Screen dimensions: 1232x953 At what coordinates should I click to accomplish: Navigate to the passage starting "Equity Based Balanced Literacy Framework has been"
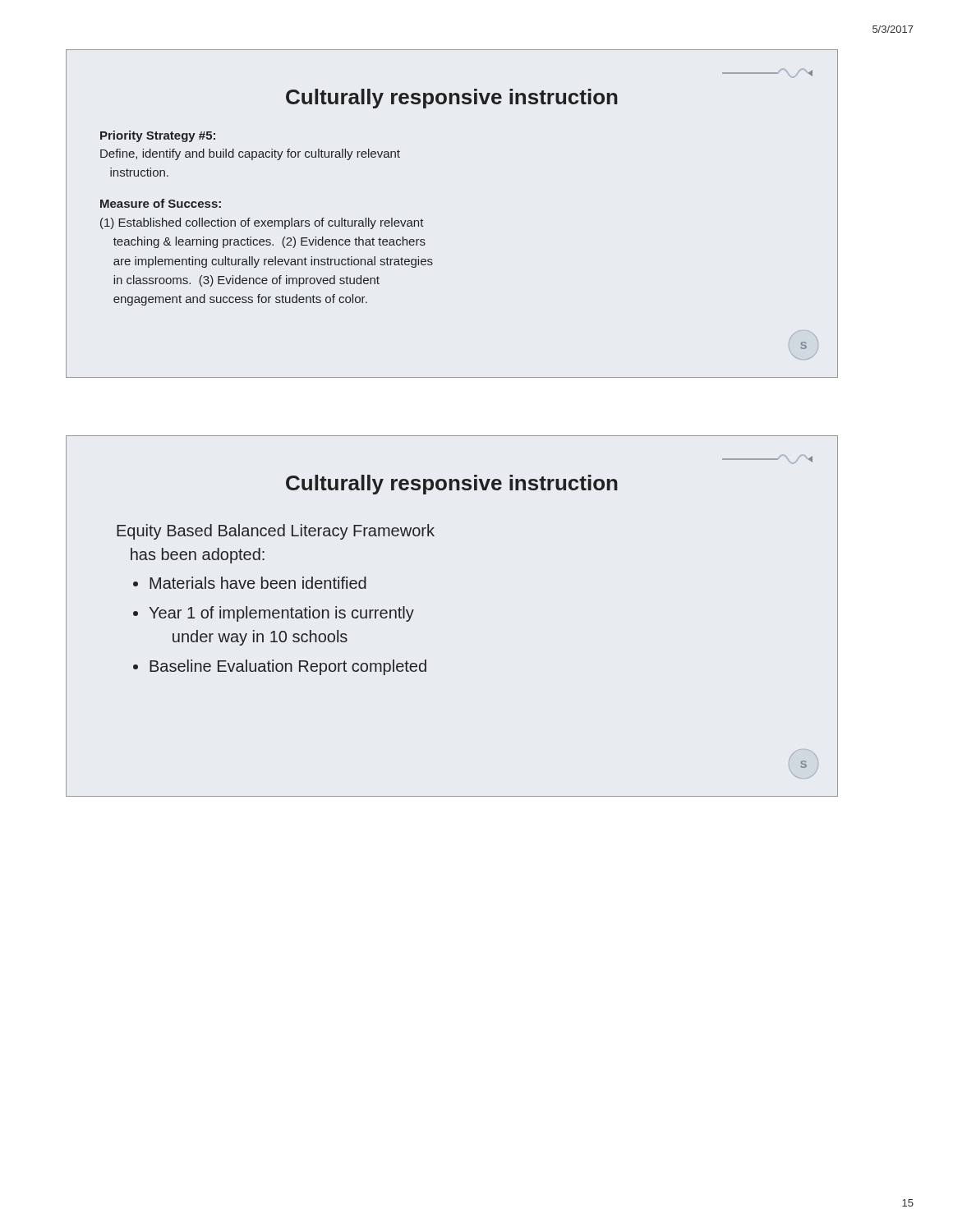point(275,542)
